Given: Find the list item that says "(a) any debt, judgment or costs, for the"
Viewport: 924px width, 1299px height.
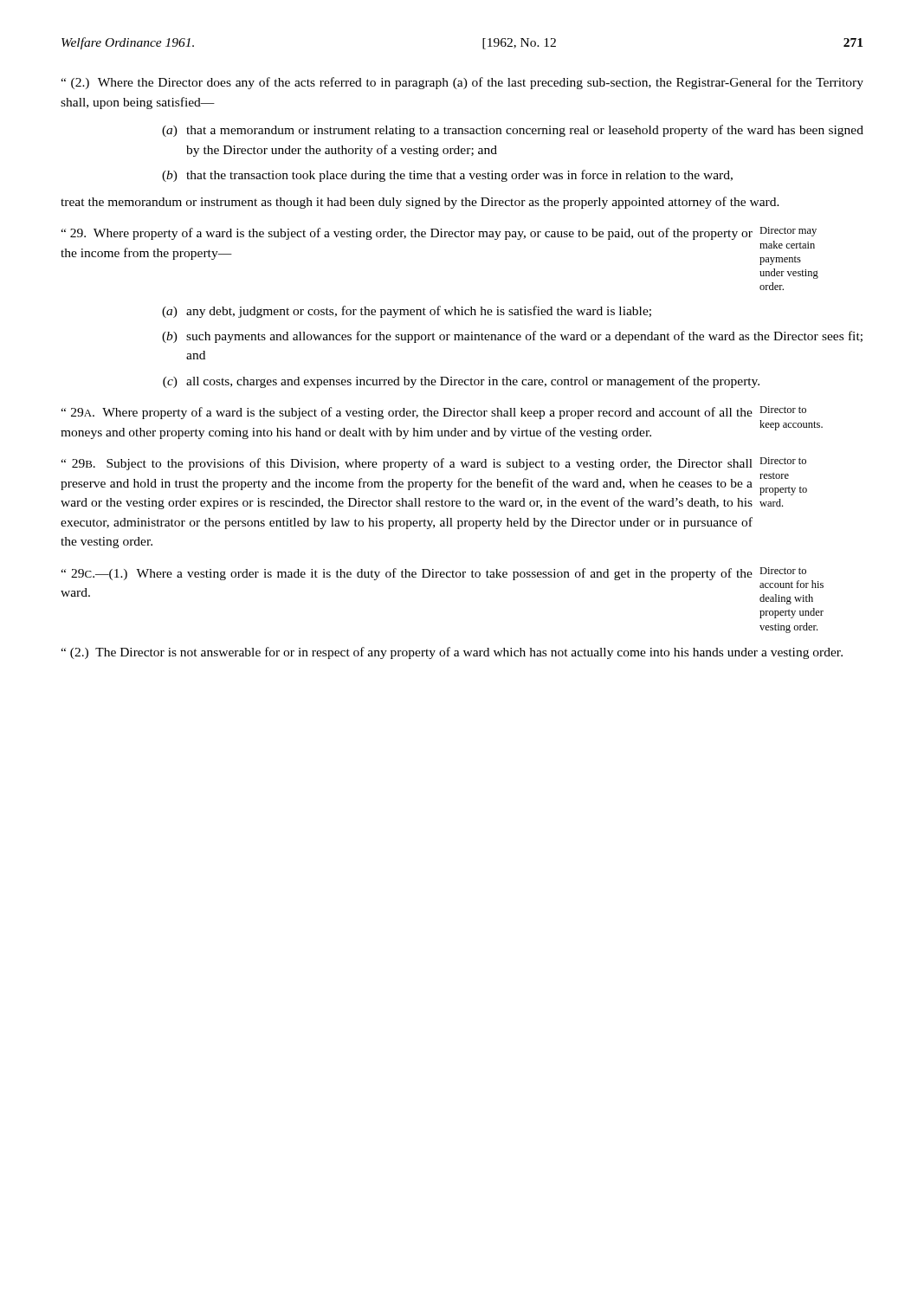Looking at the screenshot, I should tap(497, 346).
